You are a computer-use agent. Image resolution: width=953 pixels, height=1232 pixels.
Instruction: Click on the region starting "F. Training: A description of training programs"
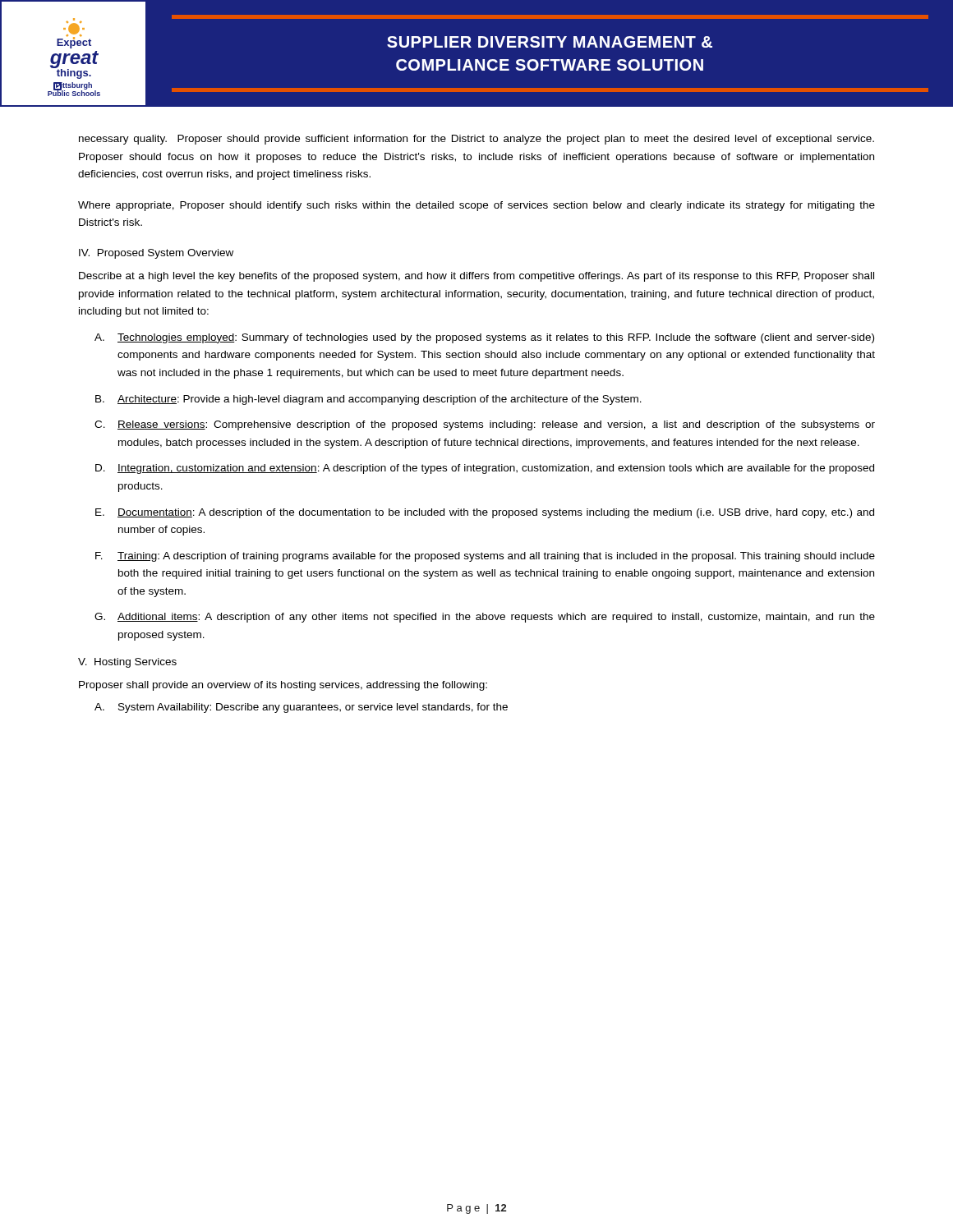pyautogui.click(x=485, y=573)
